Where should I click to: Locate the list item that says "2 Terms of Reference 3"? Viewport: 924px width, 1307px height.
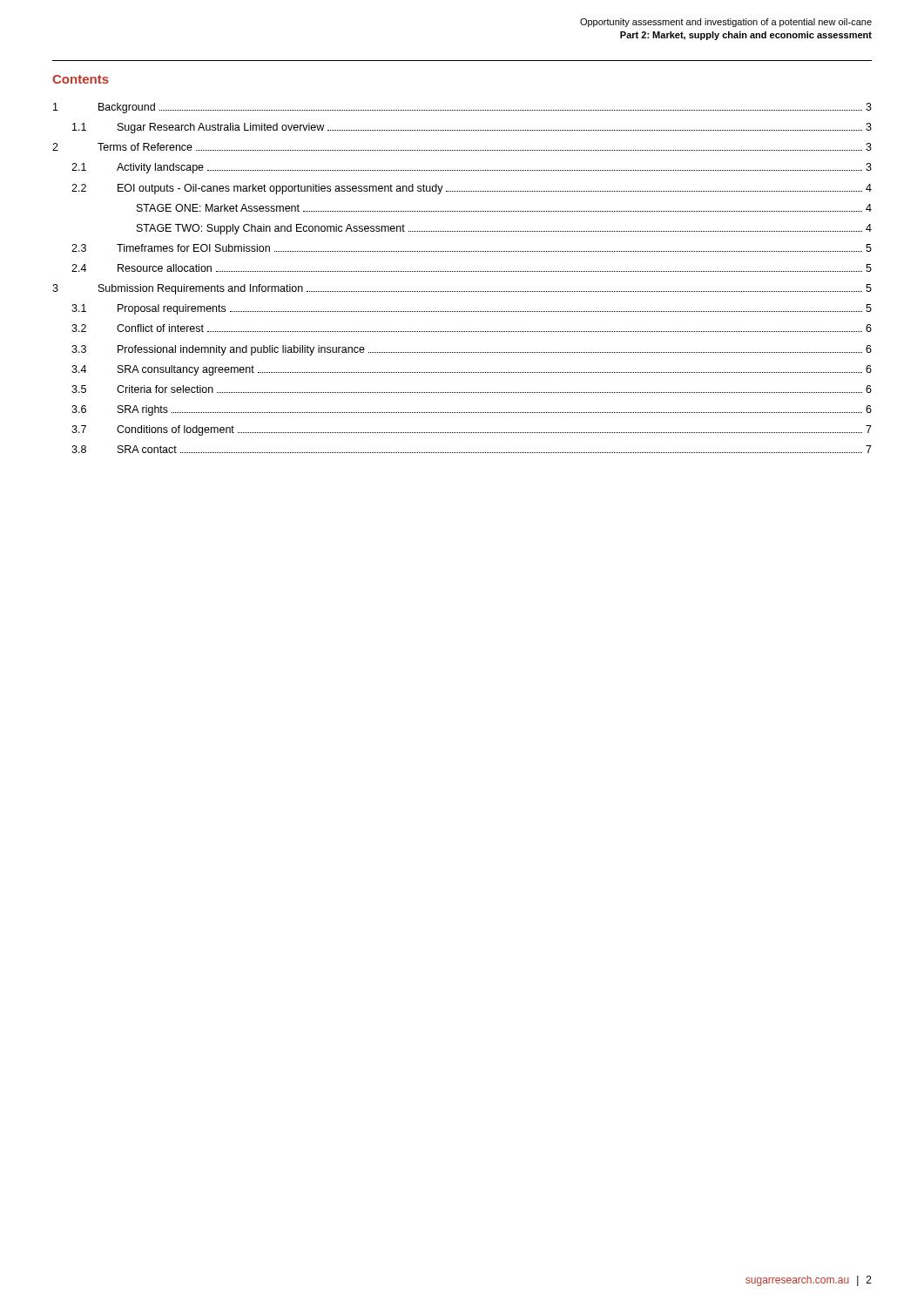(x=462, y=148)
